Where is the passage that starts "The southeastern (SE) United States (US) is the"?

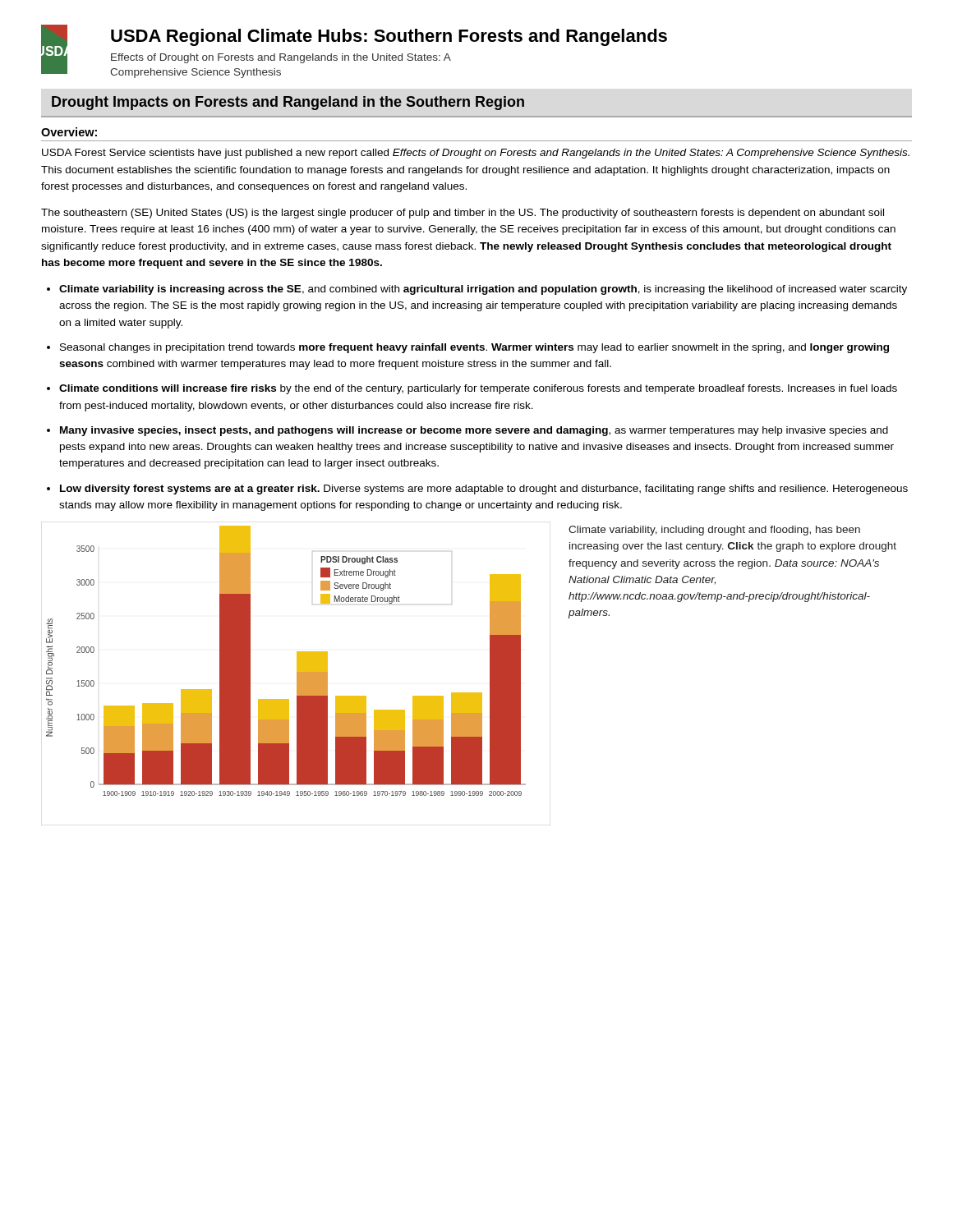pyautogui.click(x=468, y=237)
